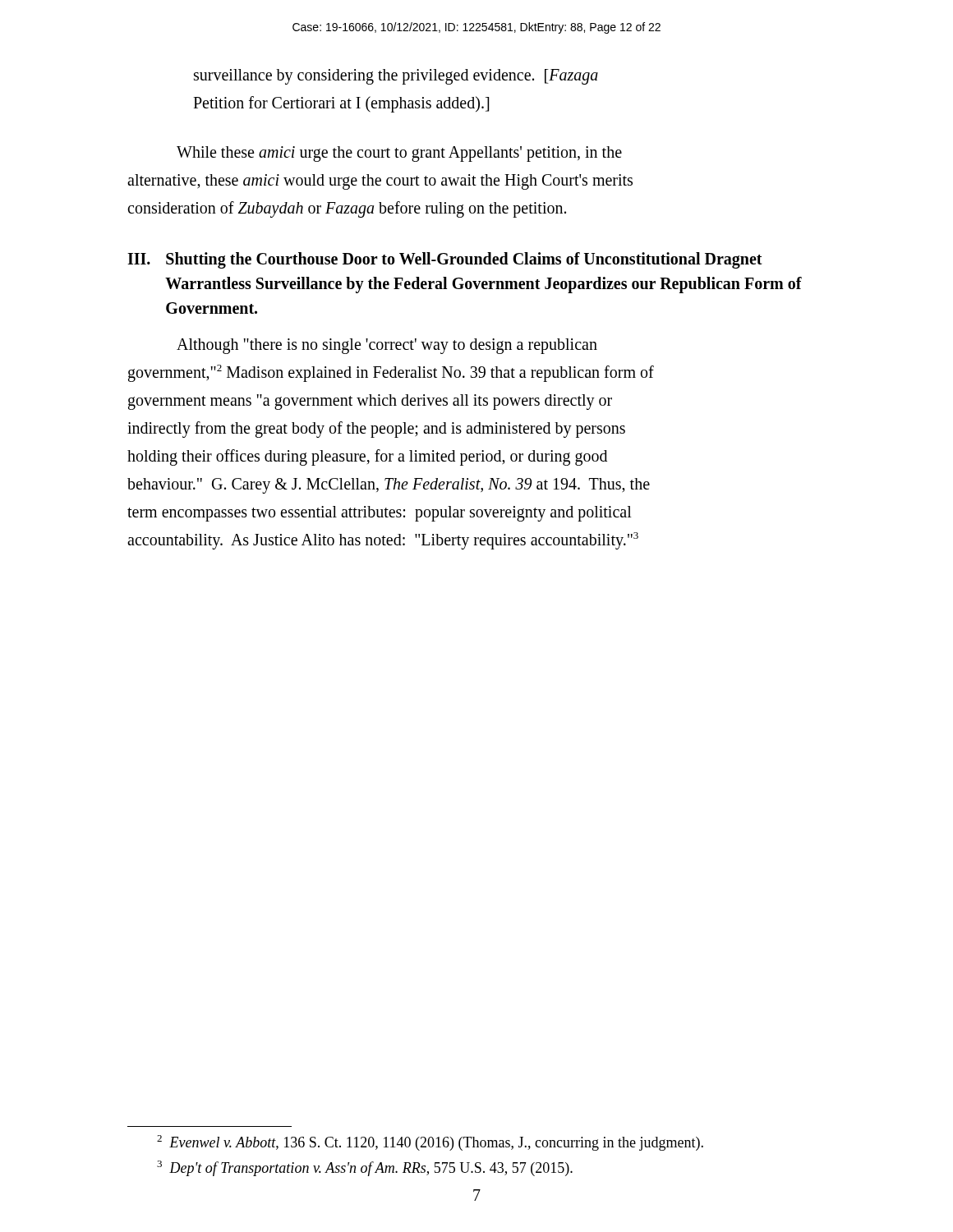Locate the region starting "3 Dep't of Transportation v. Ass'n of Am."
The height and width of the screenshot is (1232, 953).
point(350,1167)
